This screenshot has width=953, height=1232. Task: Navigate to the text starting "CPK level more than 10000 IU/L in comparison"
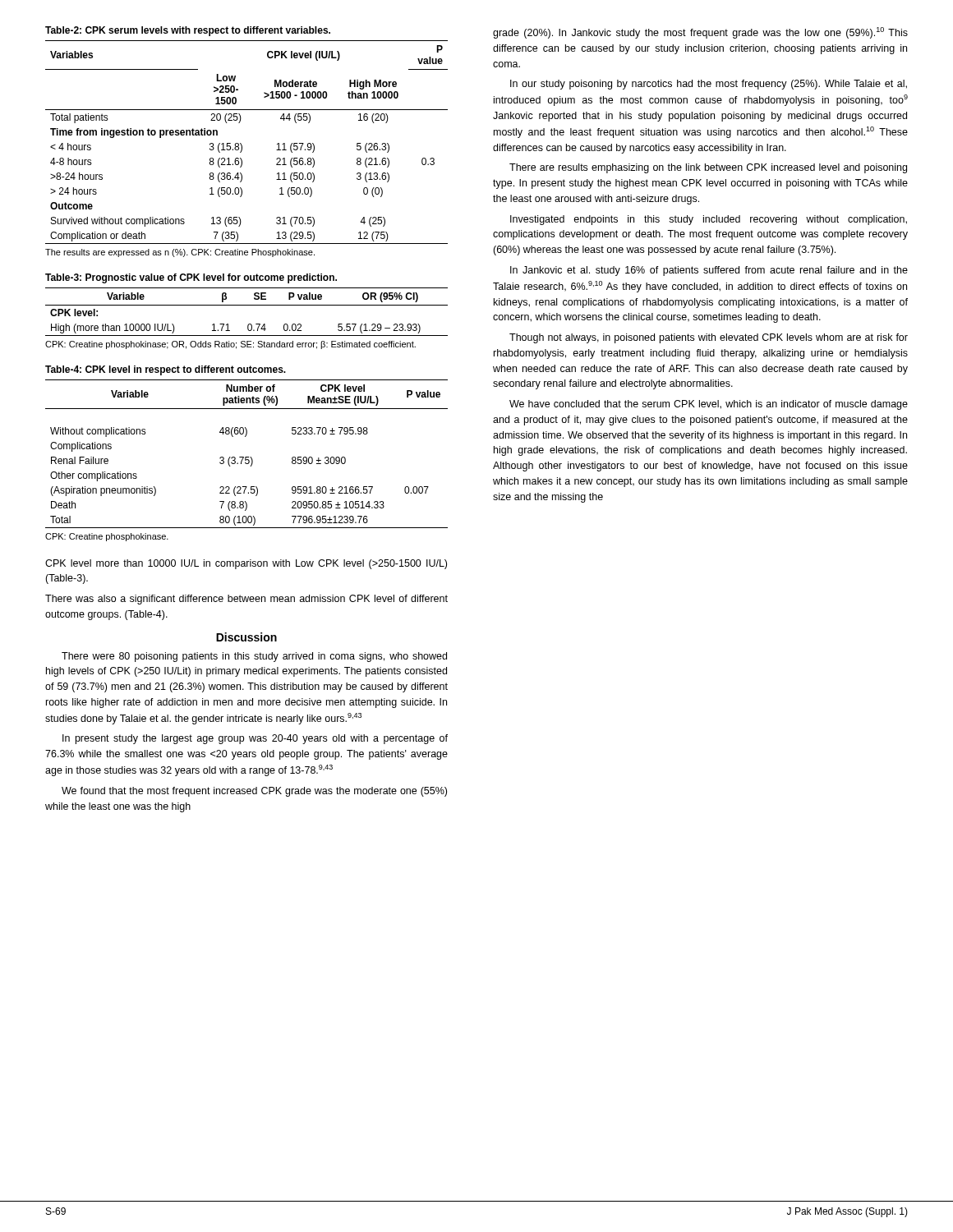coord(246,589)
